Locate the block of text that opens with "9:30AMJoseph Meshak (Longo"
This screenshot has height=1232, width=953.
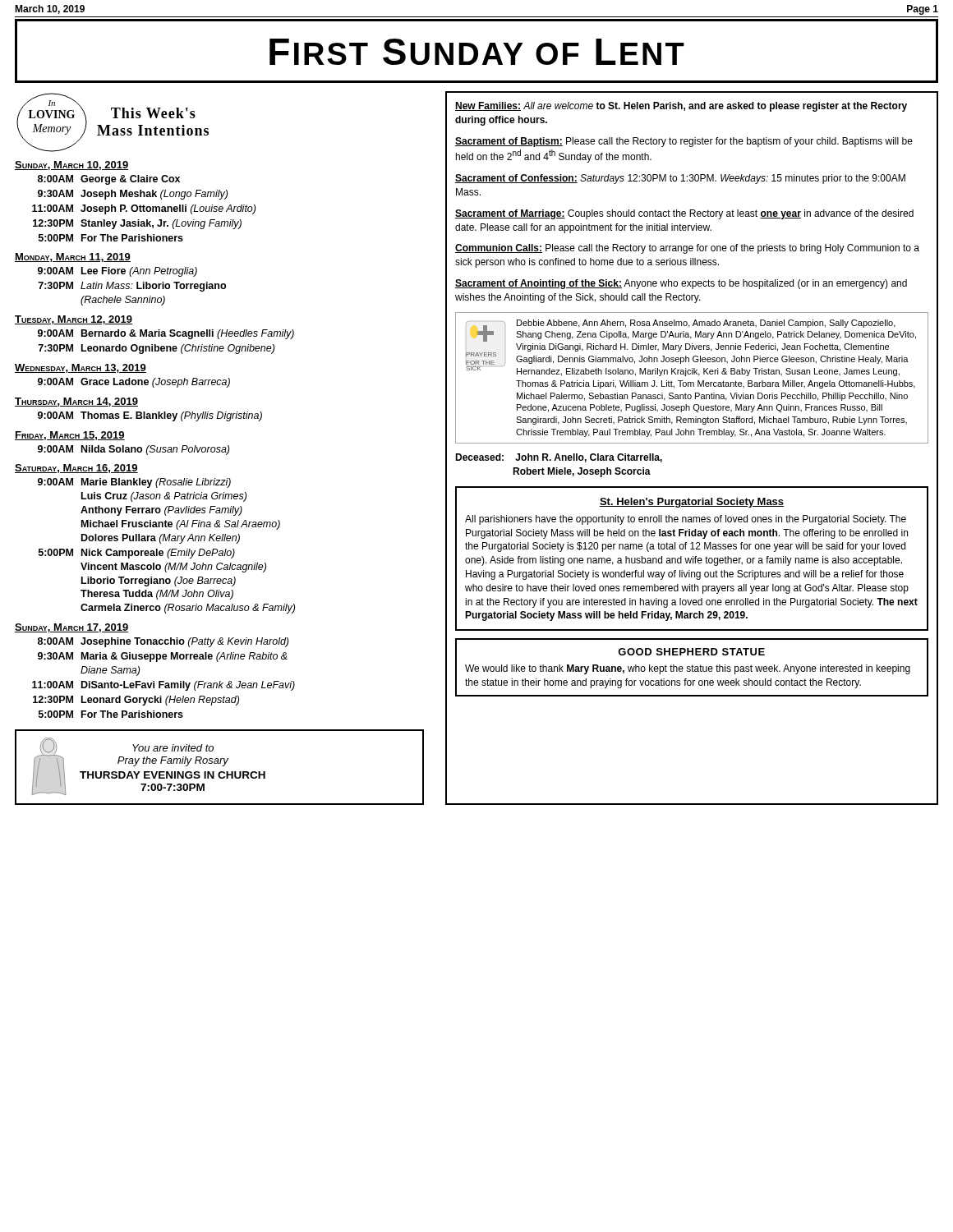point(224,194)
